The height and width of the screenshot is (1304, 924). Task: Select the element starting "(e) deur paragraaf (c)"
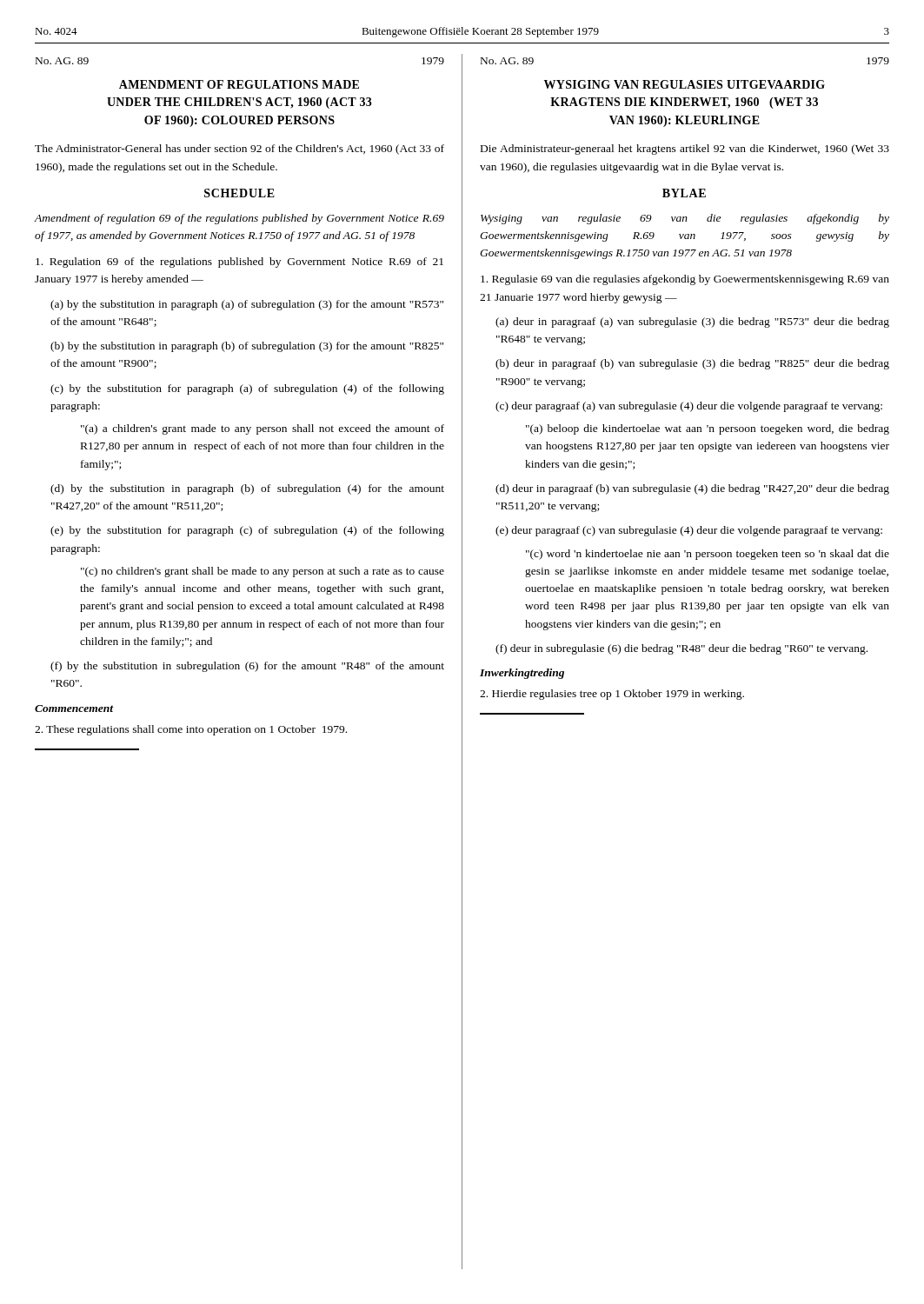689,530
